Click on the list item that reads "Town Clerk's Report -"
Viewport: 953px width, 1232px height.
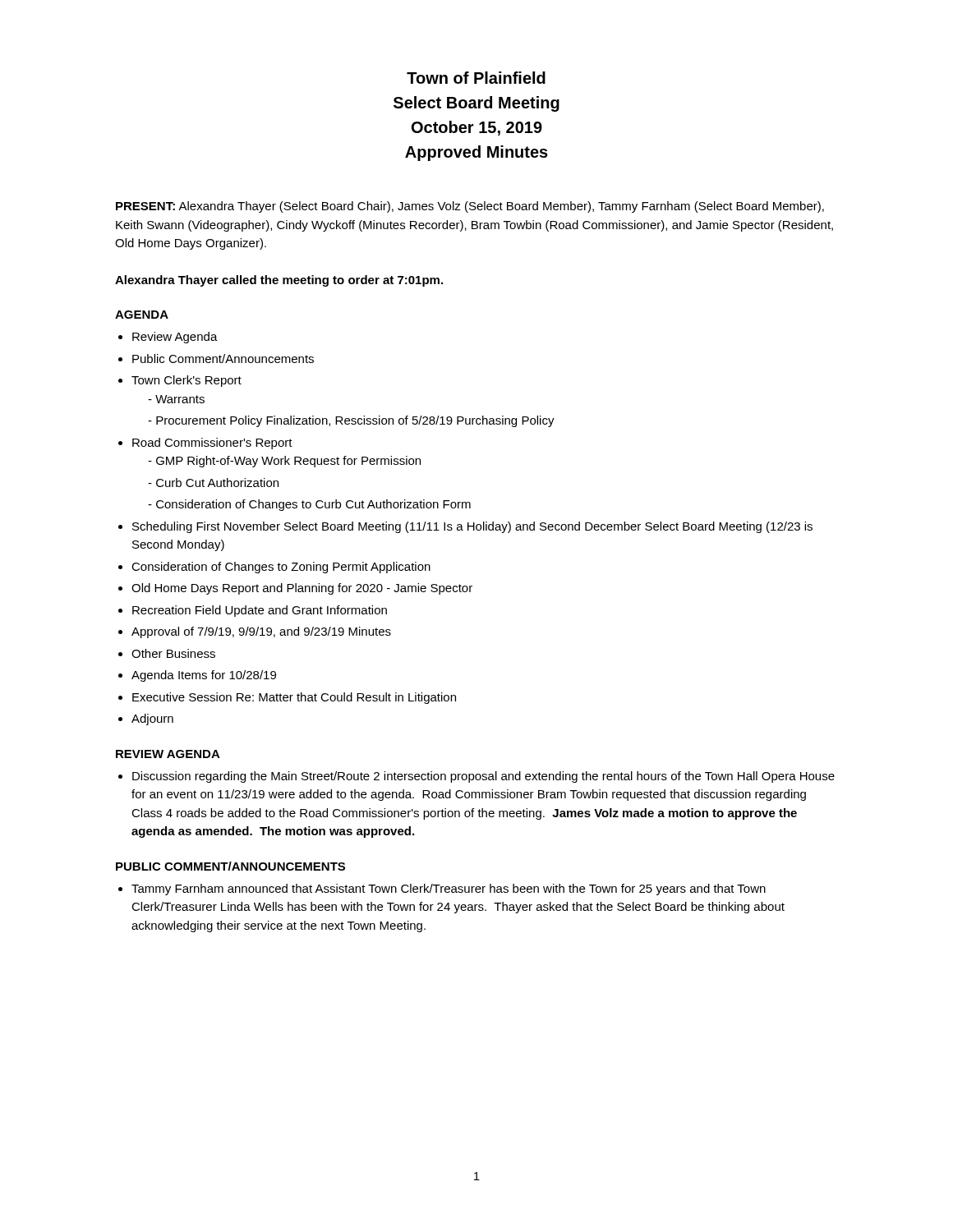click(186, 381)
